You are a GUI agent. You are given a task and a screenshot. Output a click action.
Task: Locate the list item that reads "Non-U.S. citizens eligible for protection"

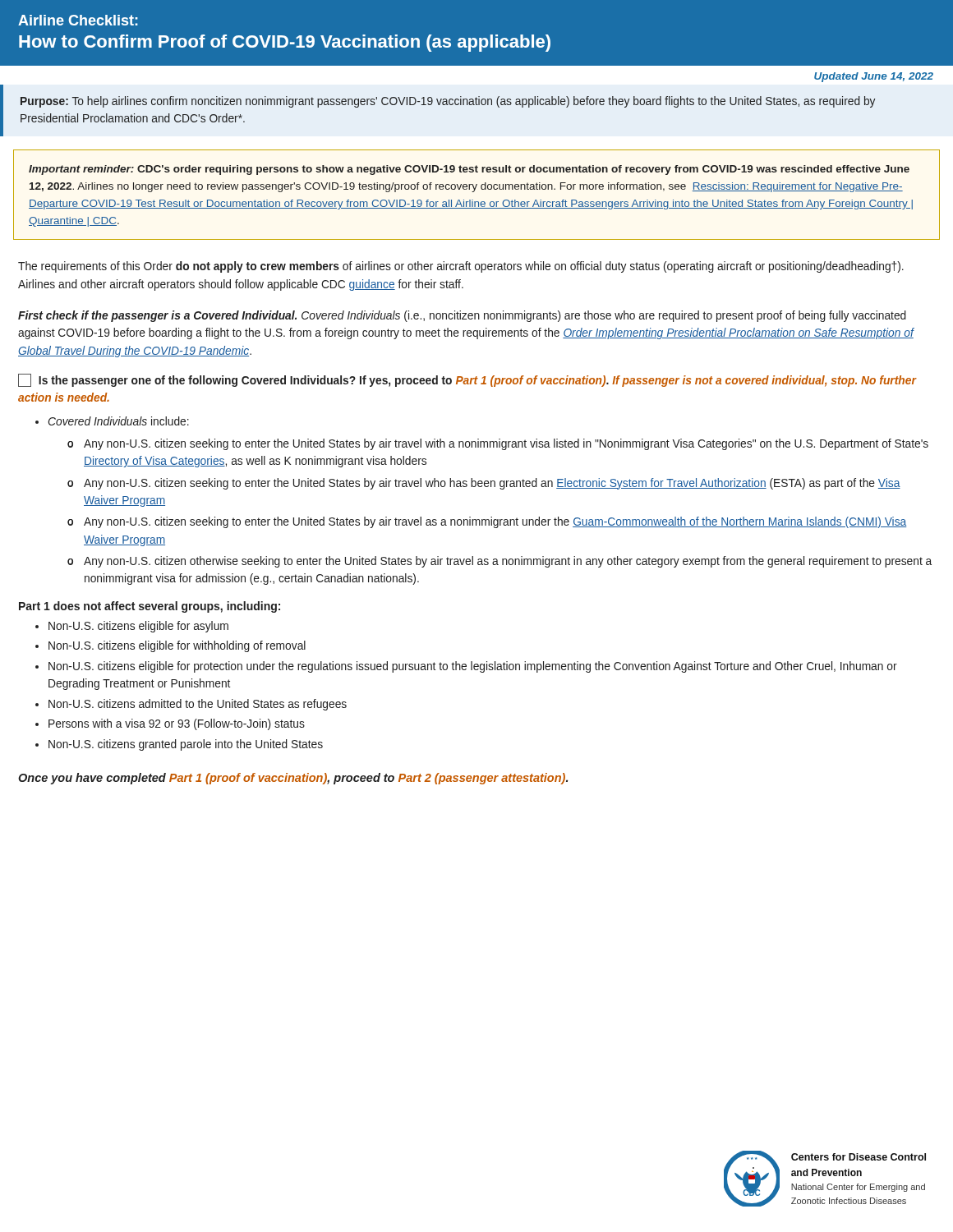[472, 675]
